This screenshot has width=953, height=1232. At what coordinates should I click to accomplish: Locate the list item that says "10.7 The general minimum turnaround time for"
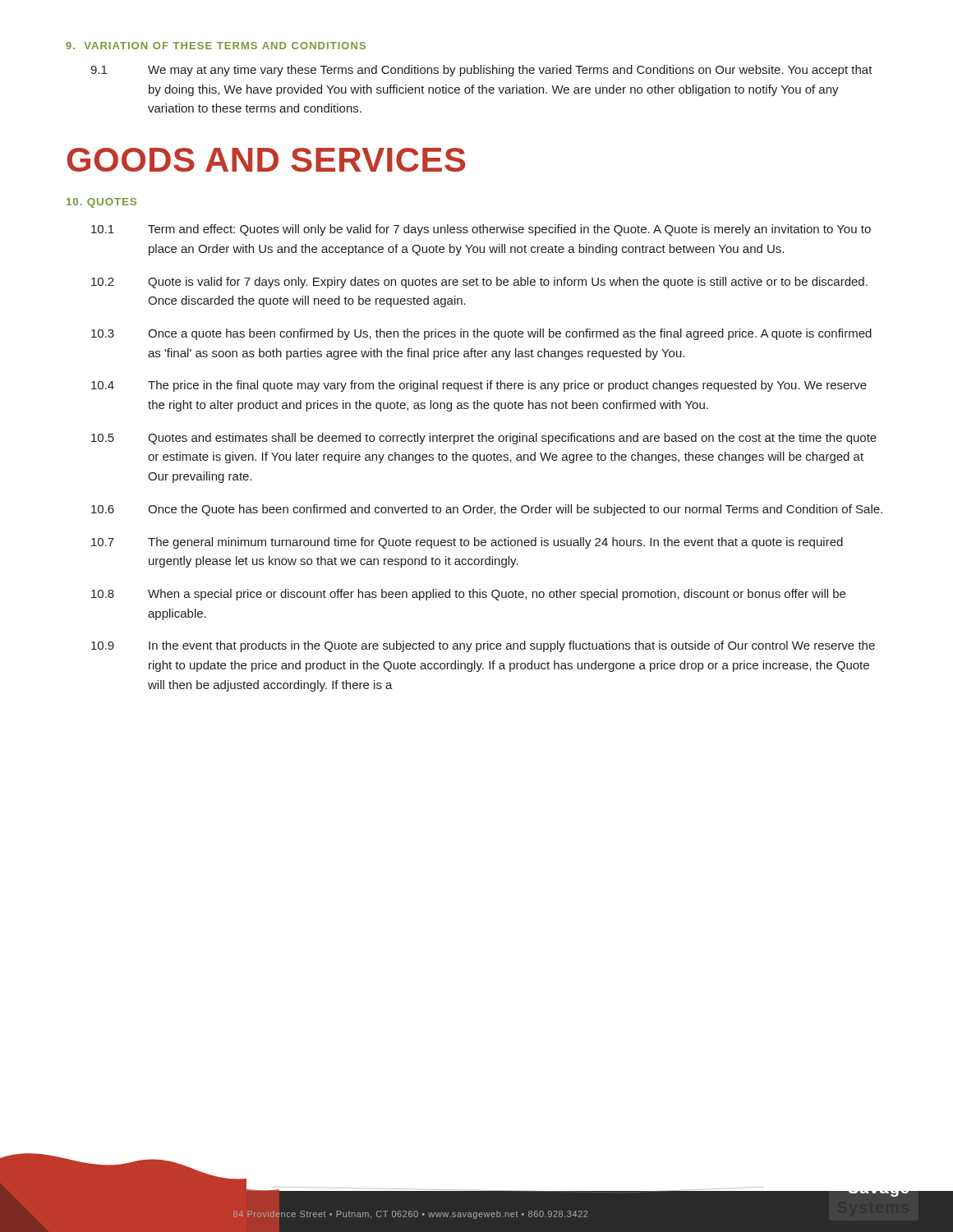(489, 551)
